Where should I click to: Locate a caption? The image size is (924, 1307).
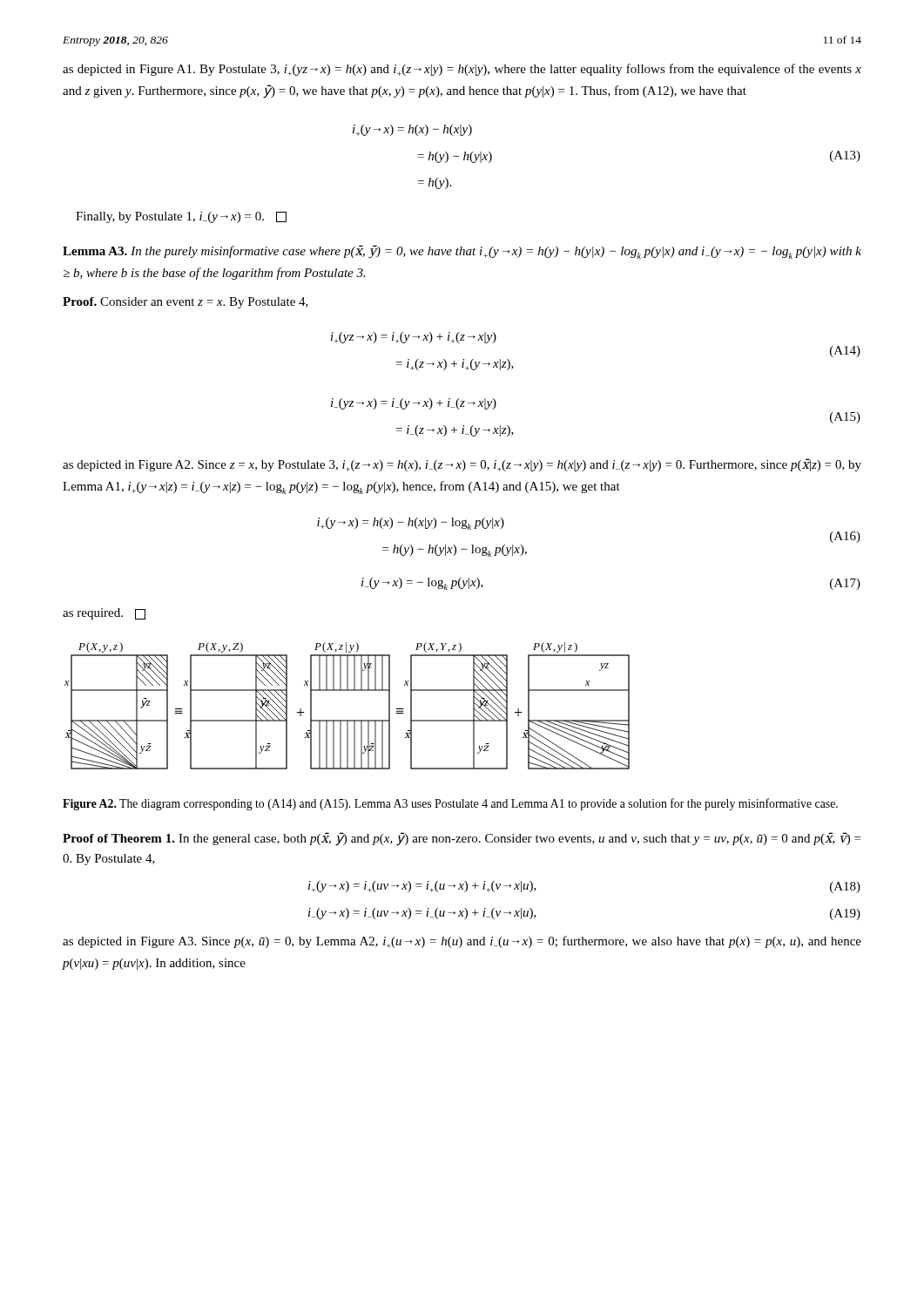coord(451,803)
